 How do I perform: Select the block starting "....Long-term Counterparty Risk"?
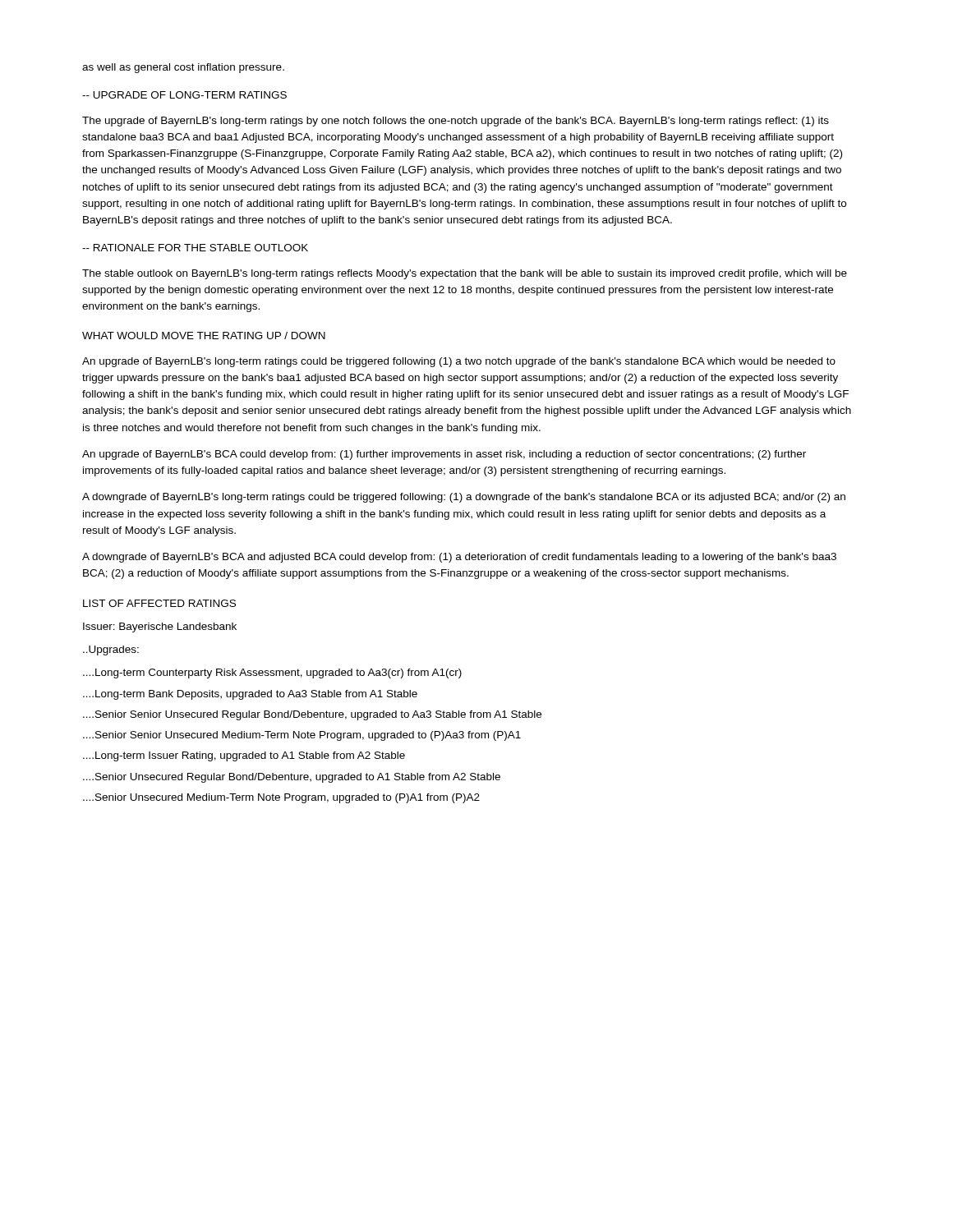point(272,672)
